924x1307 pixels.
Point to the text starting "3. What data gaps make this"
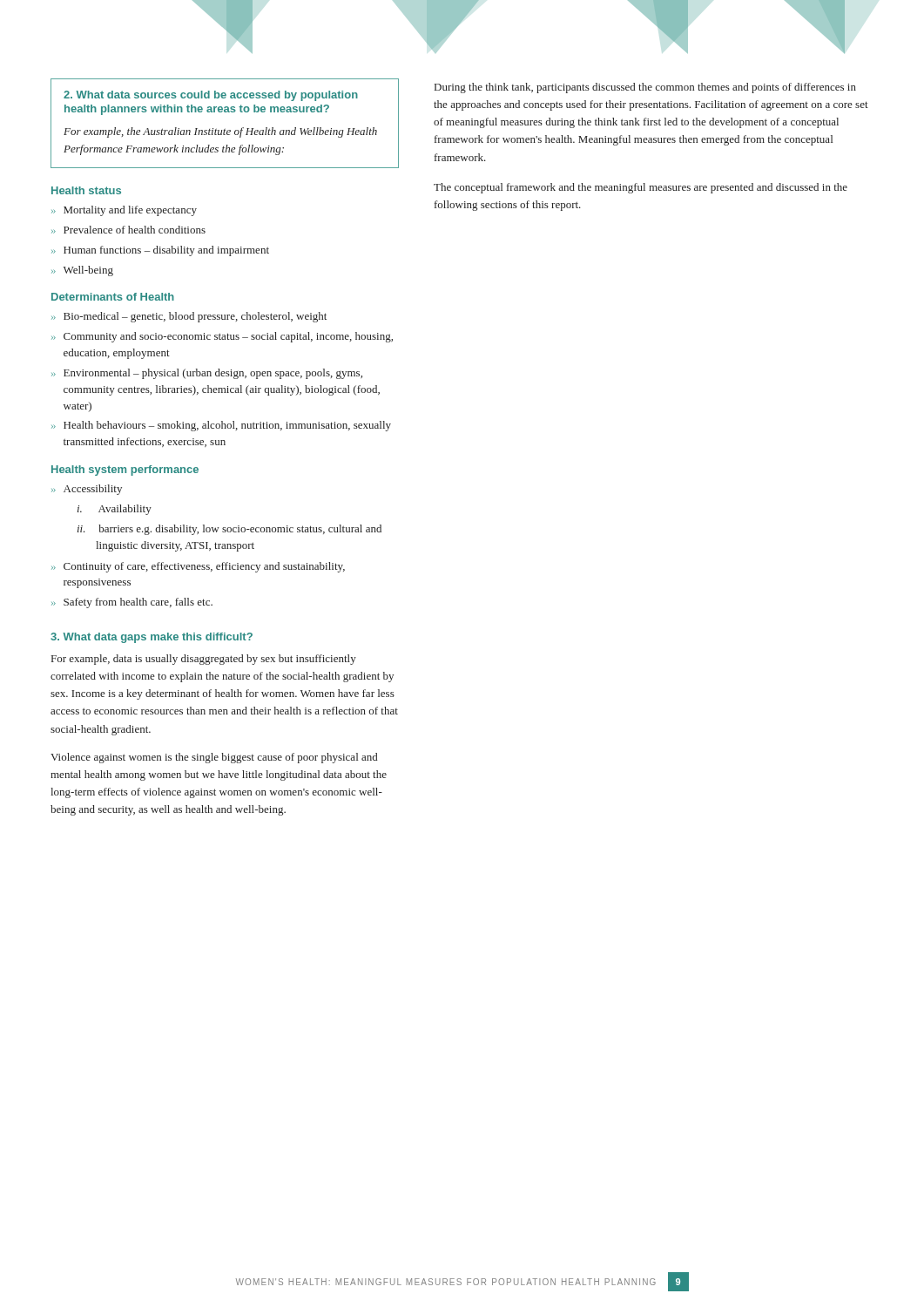152,637
